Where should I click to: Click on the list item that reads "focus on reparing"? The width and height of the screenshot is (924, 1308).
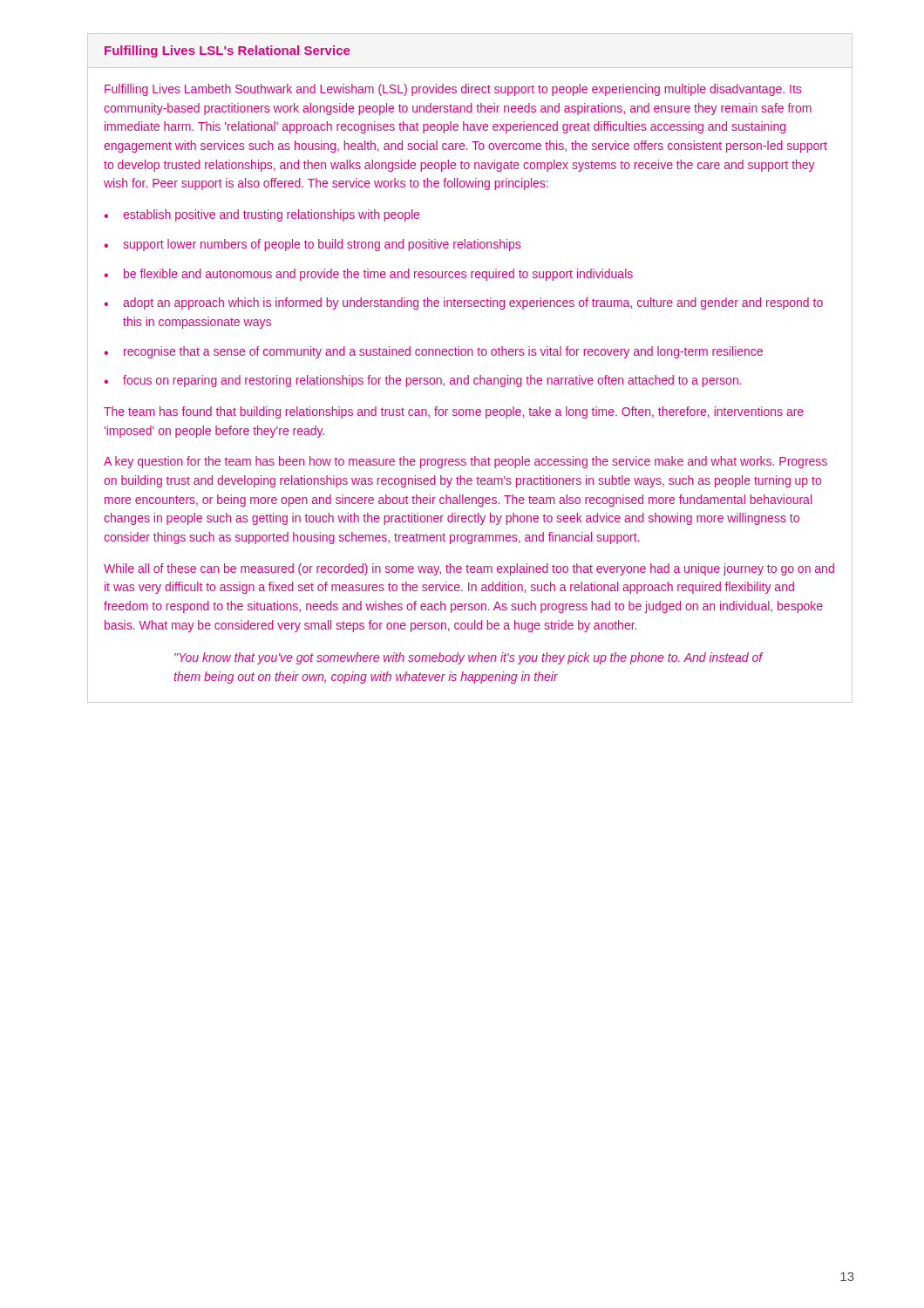[433, 380]
